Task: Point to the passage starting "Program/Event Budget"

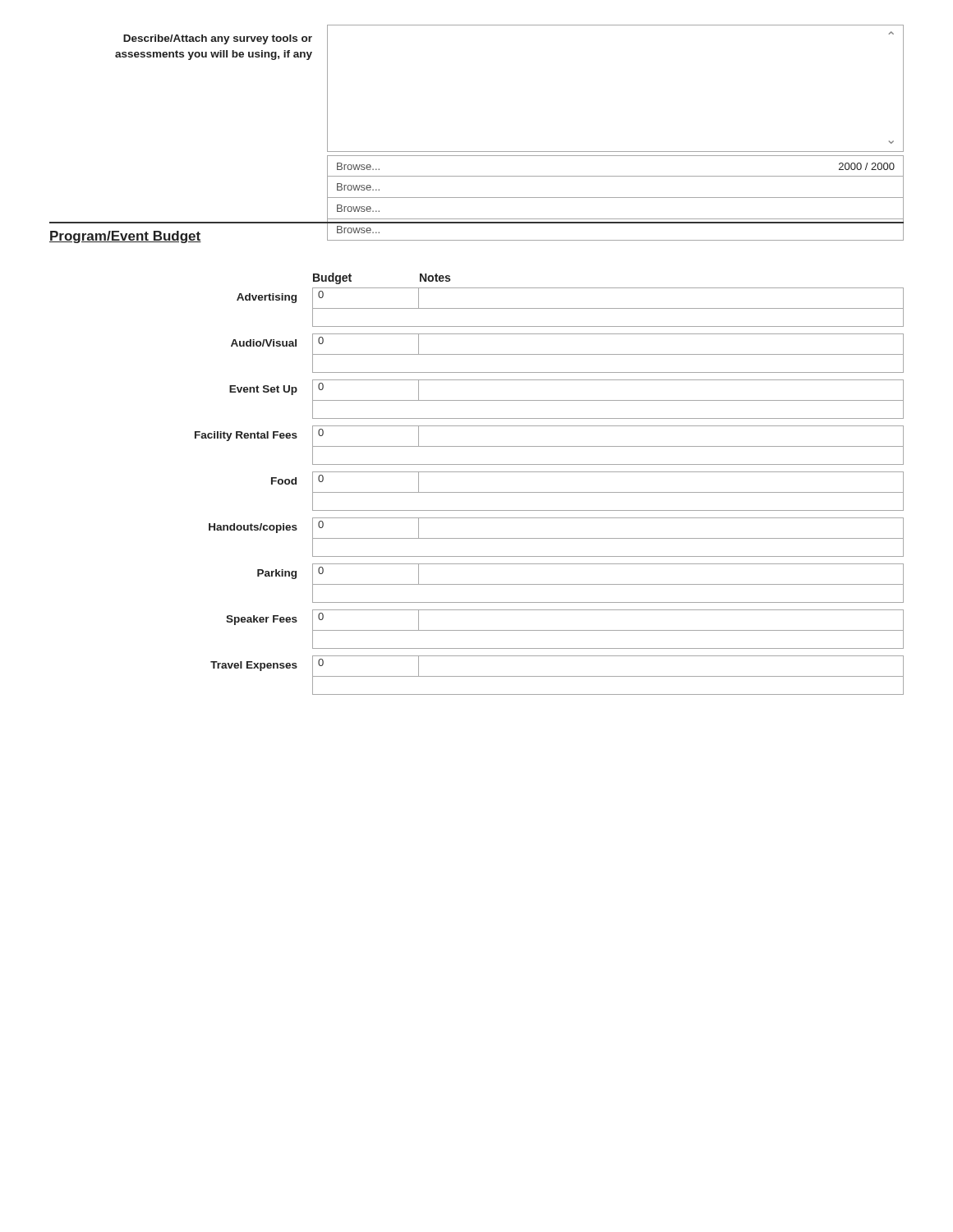Action: coord(125,236)
